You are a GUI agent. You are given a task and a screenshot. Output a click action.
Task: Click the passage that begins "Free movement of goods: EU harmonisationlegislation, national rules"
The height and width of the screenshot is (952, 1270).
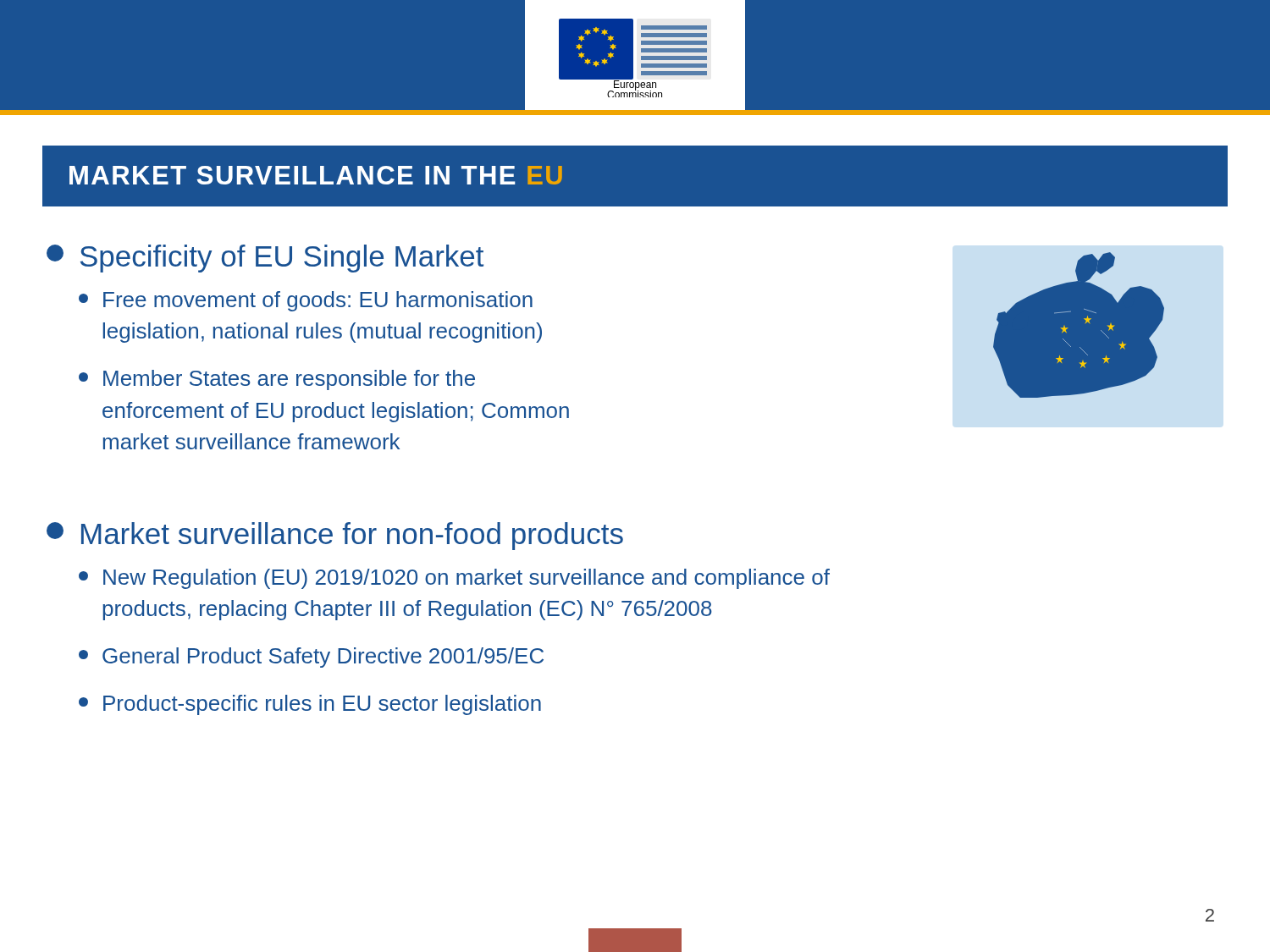click(322, 315)
